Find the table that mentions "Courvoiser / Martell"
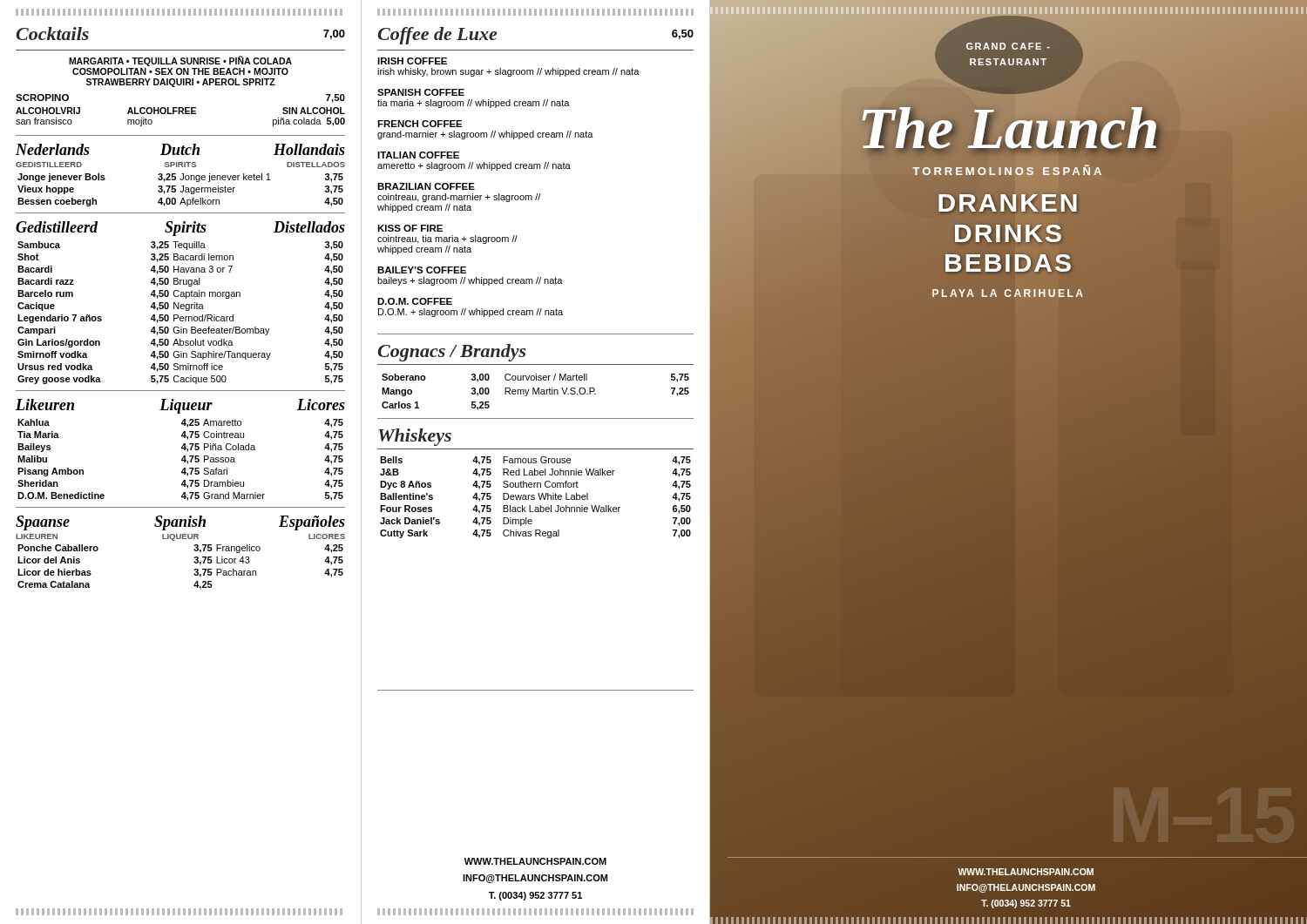The width and height of the screenshot is (1307, 924). pyautogui.click(x=535, y=391)
